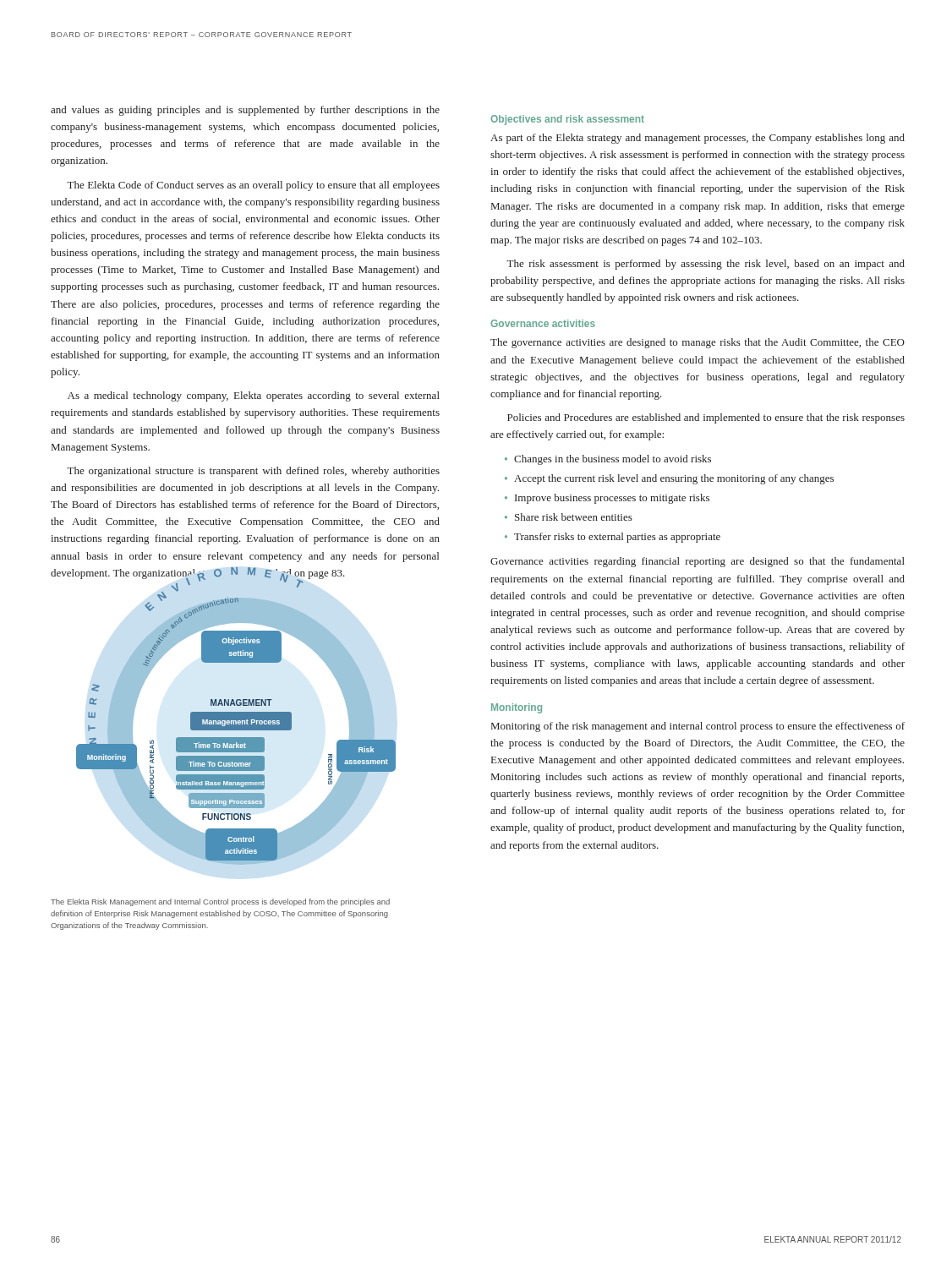Viewport: 952px width, 1268px height.
Task: Select the list item containing "Improve business processes to"
Action: (612, 497)
